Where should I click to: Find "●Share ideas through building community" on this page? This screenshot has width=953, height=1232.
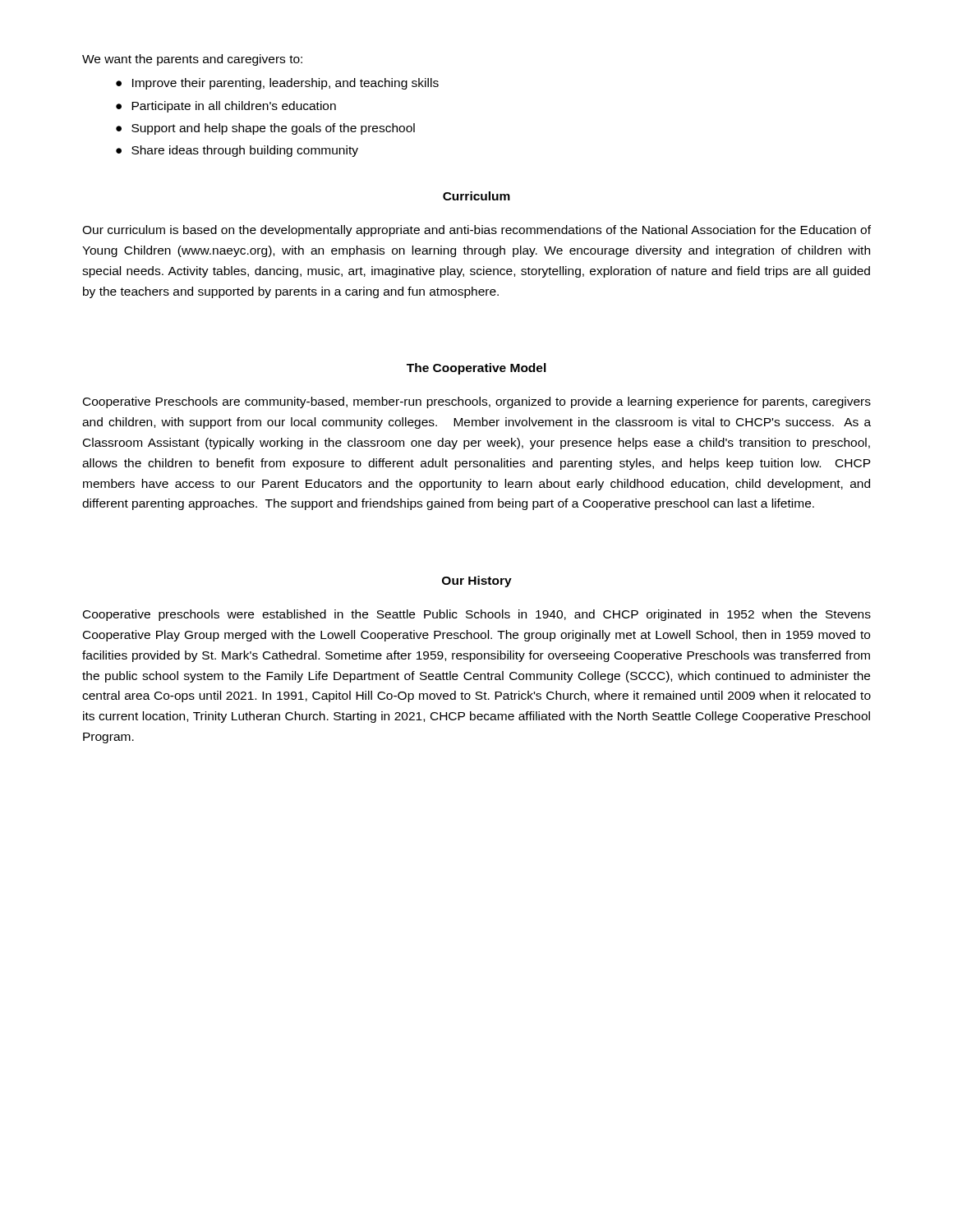point(237,150)
